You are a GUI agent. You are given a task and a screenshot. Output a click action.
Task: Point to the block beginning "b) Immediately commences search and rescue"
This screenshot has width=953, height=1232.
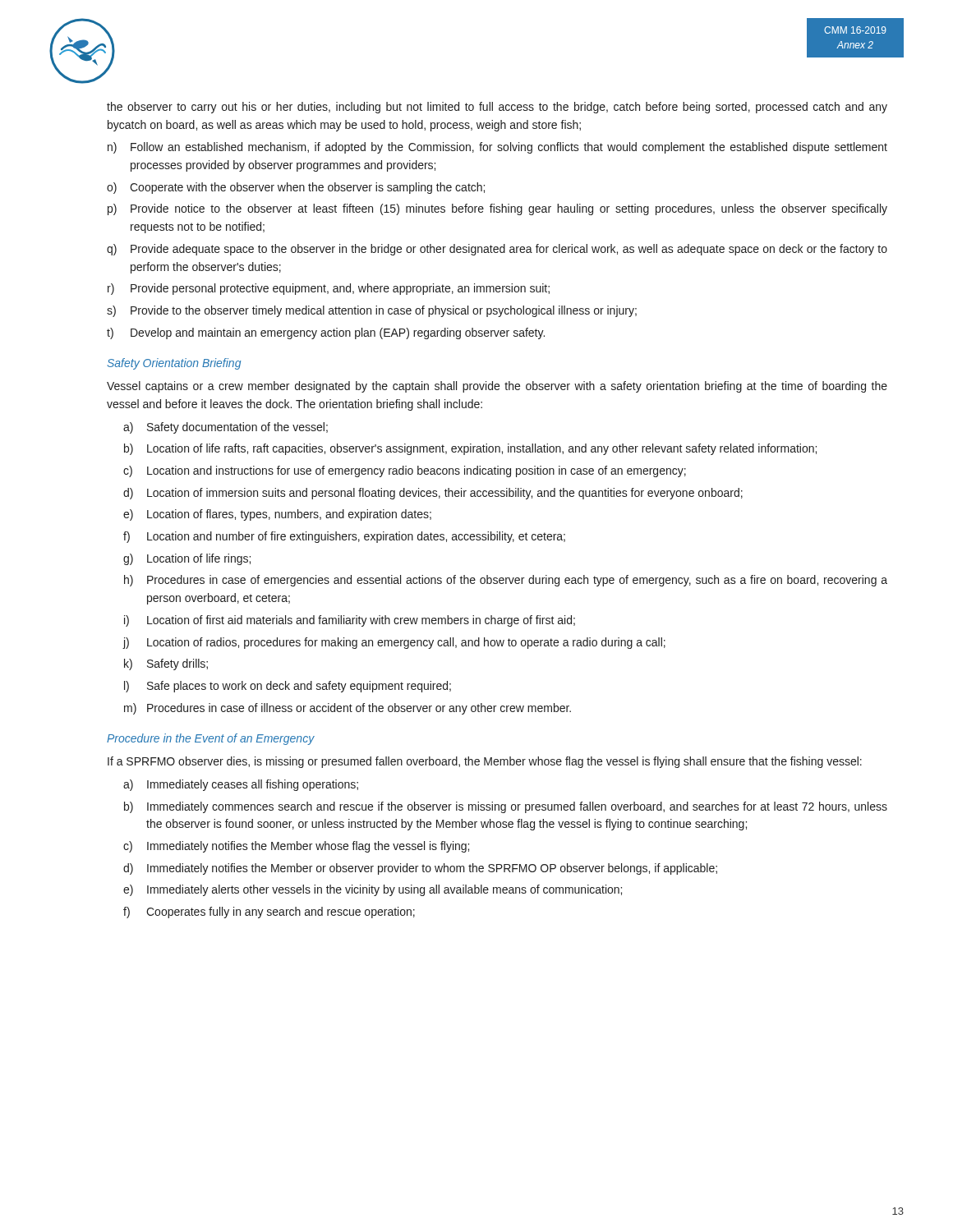click(x=505, y=816)
